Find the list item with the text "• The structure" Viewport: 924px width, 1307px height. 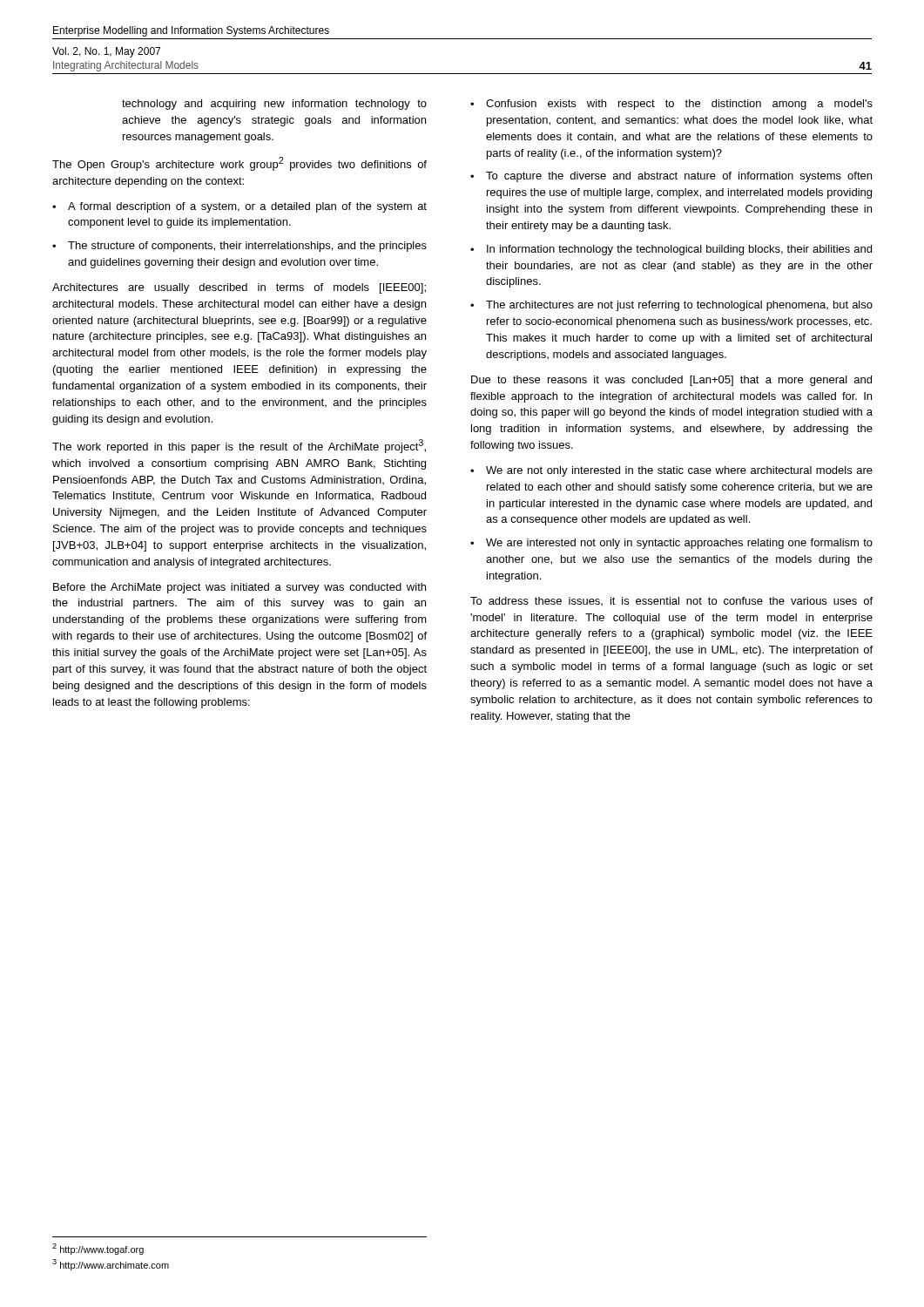coord(240,255)
